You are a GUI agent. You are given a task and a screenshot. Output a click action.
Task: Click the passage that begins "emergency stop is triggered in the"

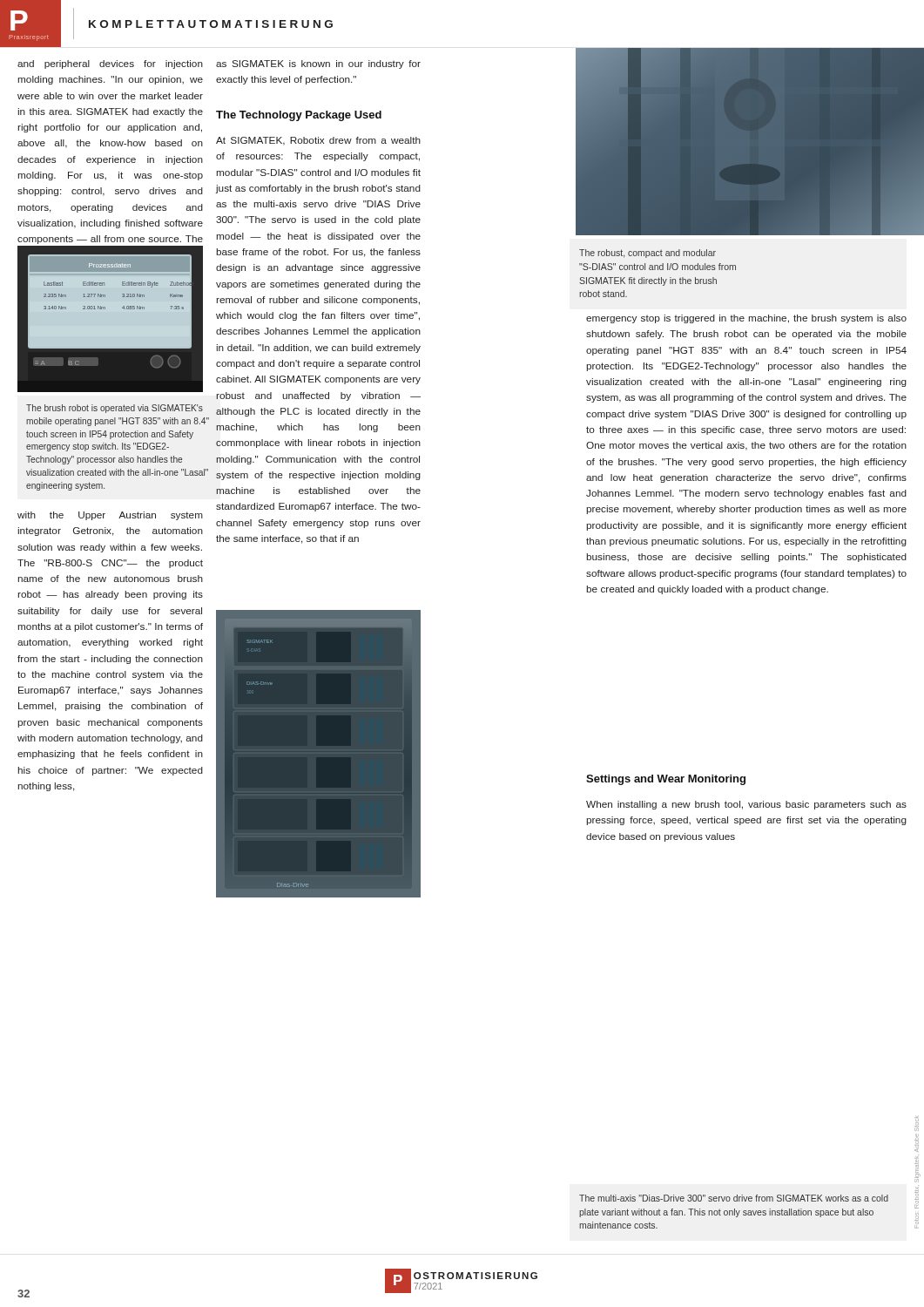pyautogui.click(x=746, y=453)
